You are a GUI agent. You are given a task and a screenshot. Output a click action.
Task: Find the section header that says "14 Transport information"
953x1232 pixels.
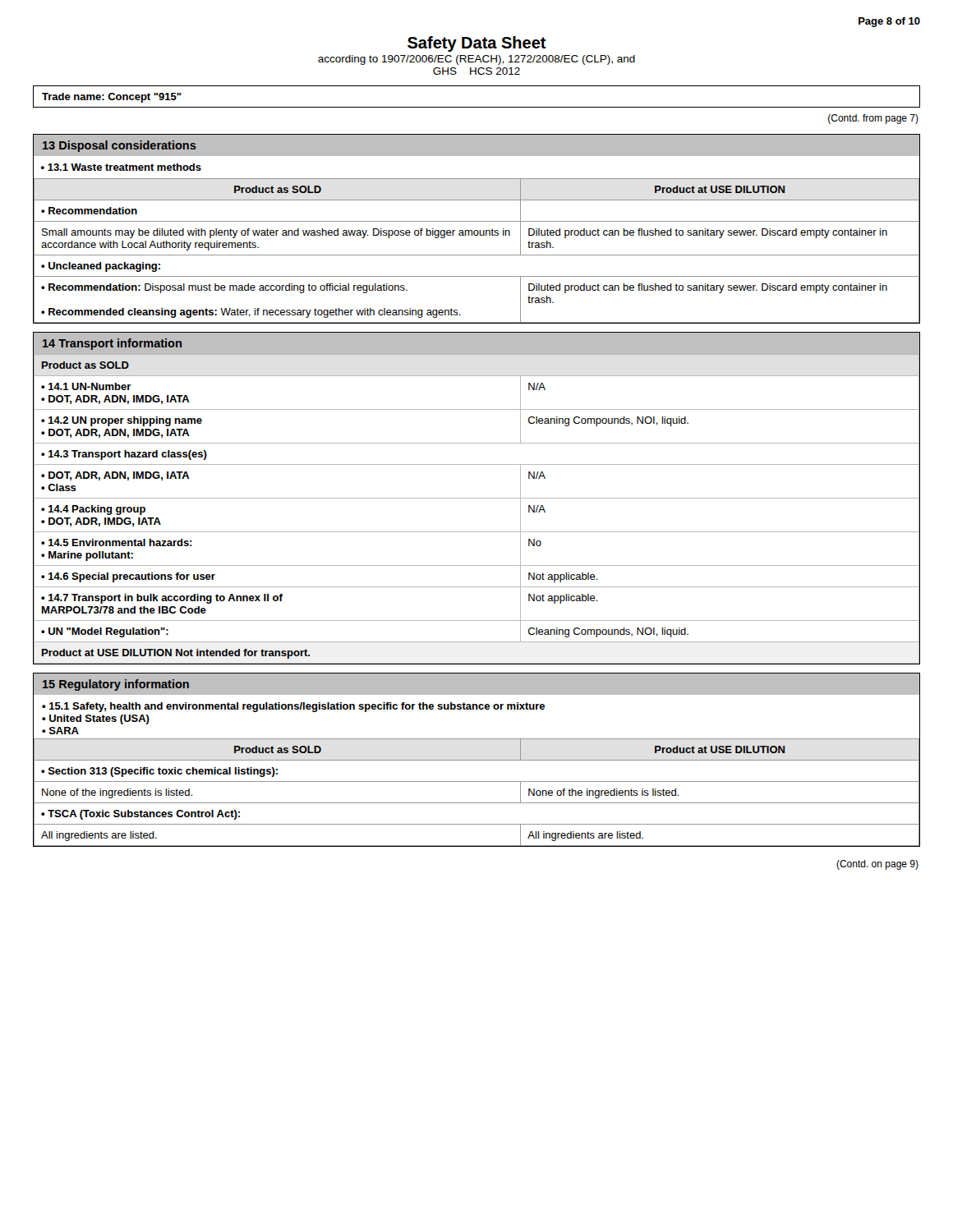[x=112, y=343]
